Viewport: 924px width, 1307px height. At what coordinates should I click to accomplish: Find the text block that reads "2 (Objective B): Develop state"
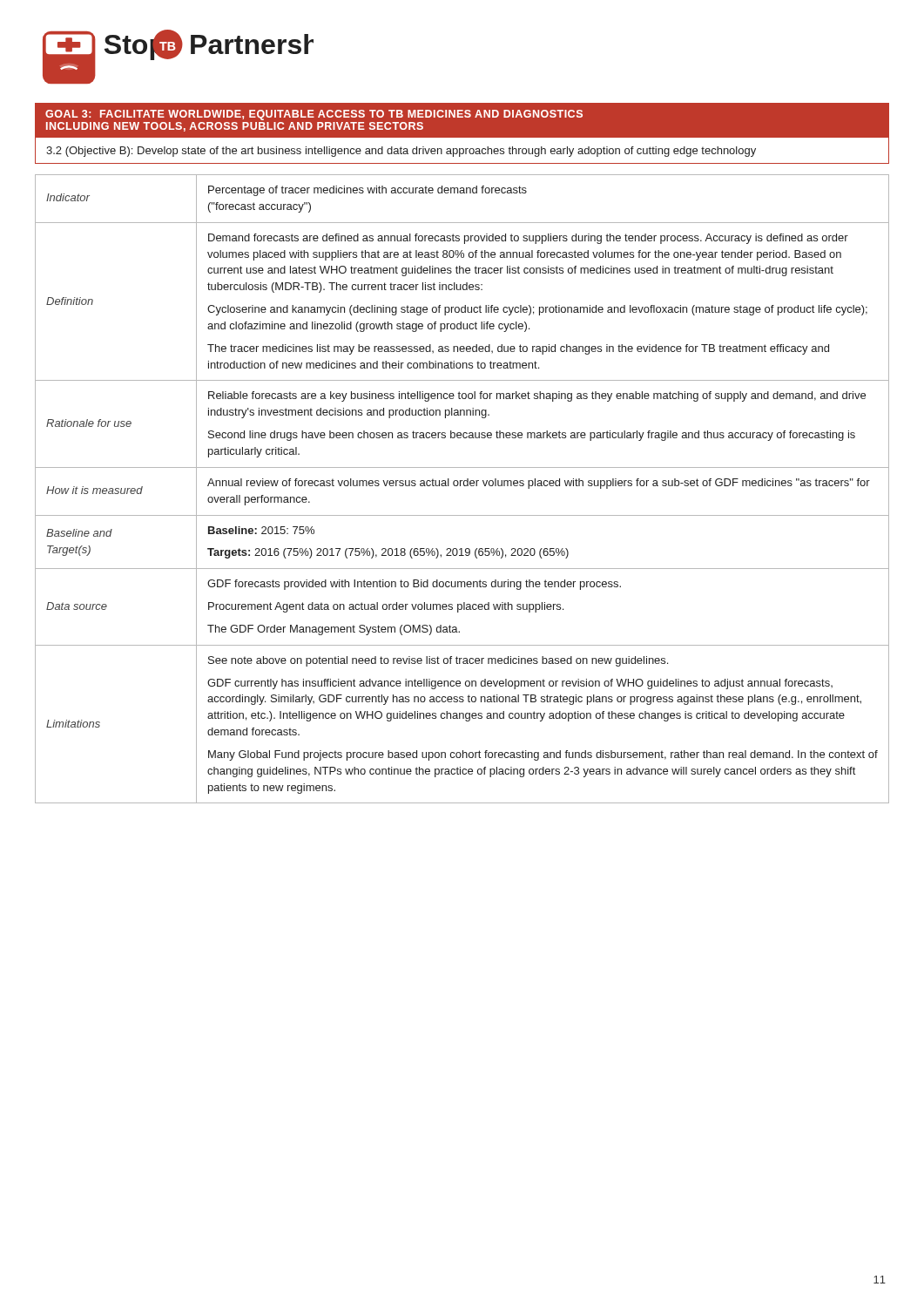tap(401, 150)
